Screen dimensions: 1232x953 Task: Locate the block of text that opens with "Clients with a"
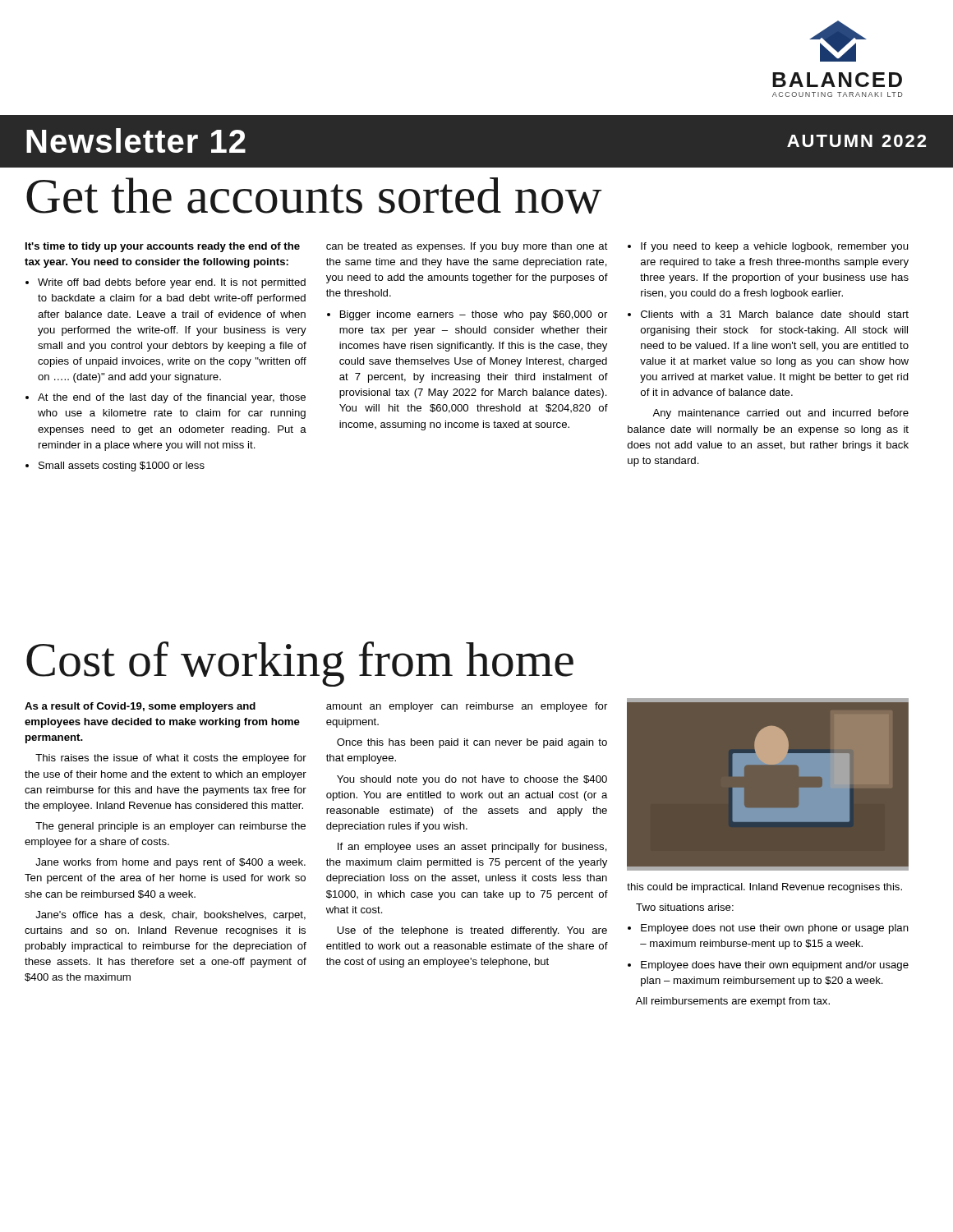774,353
